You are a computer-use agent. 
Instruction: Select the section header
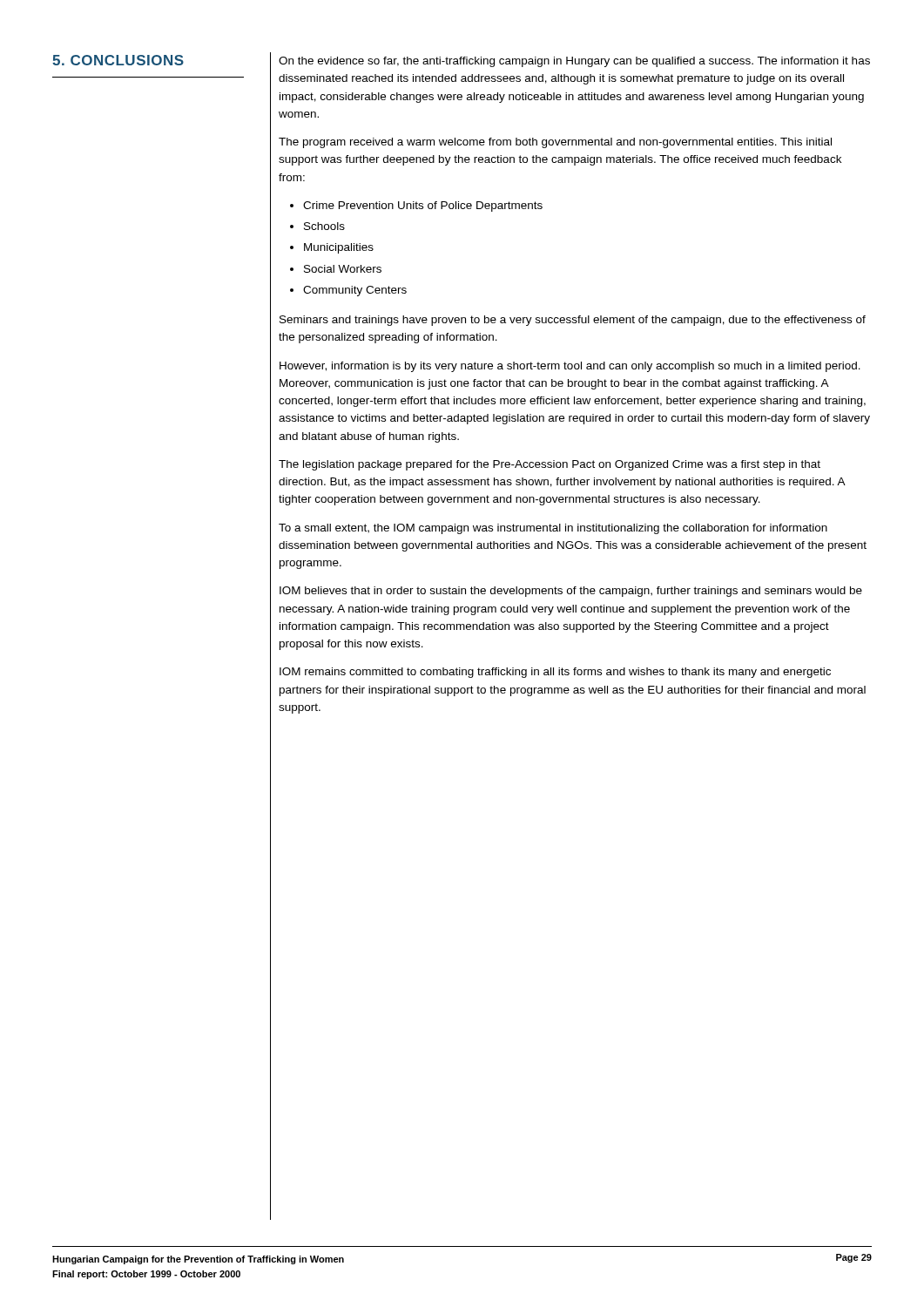[148, 65]
